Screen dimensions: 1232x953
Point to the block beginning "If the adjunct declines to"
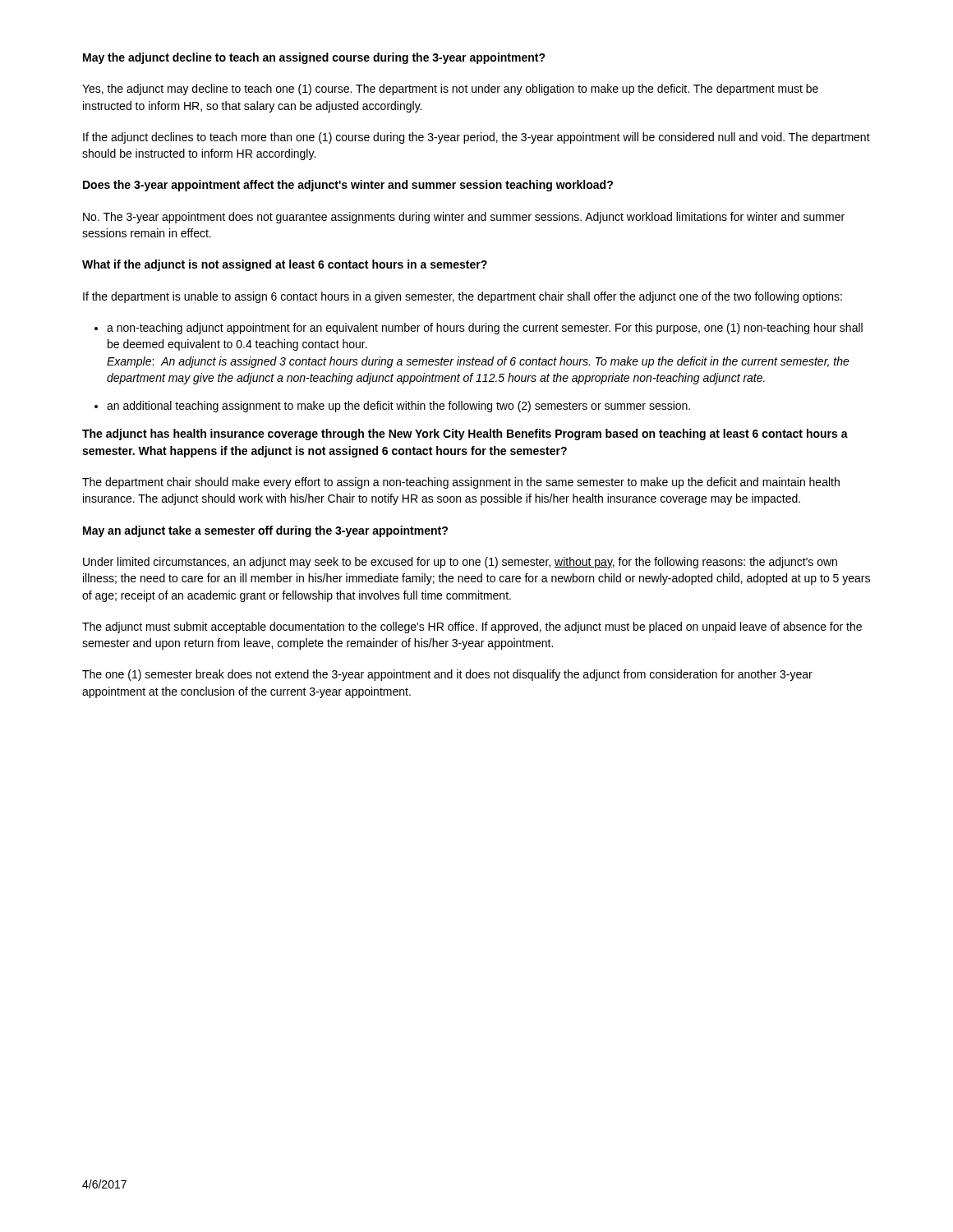pyautogui.click(x=476, y=145)
